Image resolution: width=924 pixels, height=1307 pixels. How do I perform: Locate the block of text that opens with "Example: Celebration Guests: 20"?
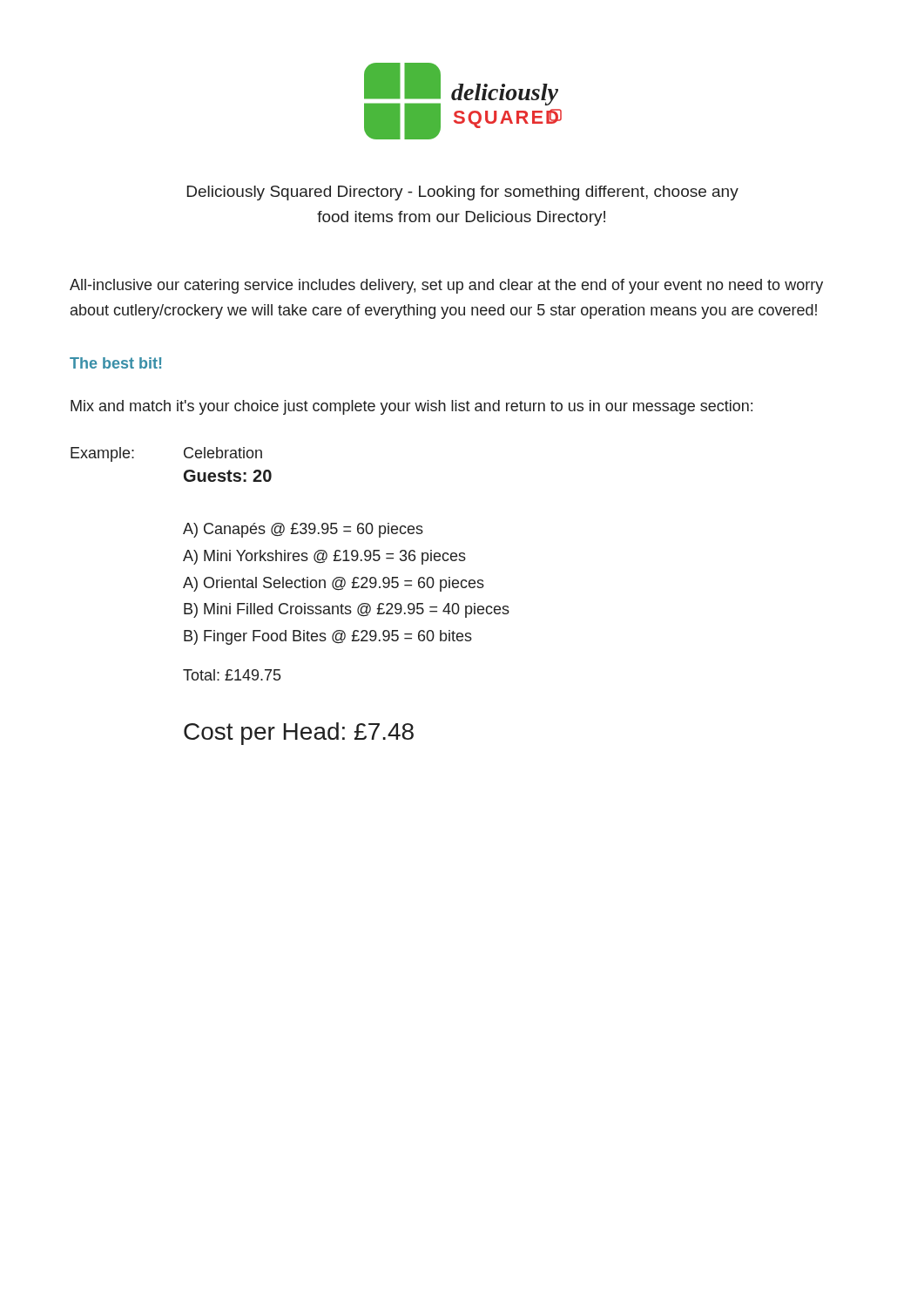pyautogui.click(x=462, y=595)
